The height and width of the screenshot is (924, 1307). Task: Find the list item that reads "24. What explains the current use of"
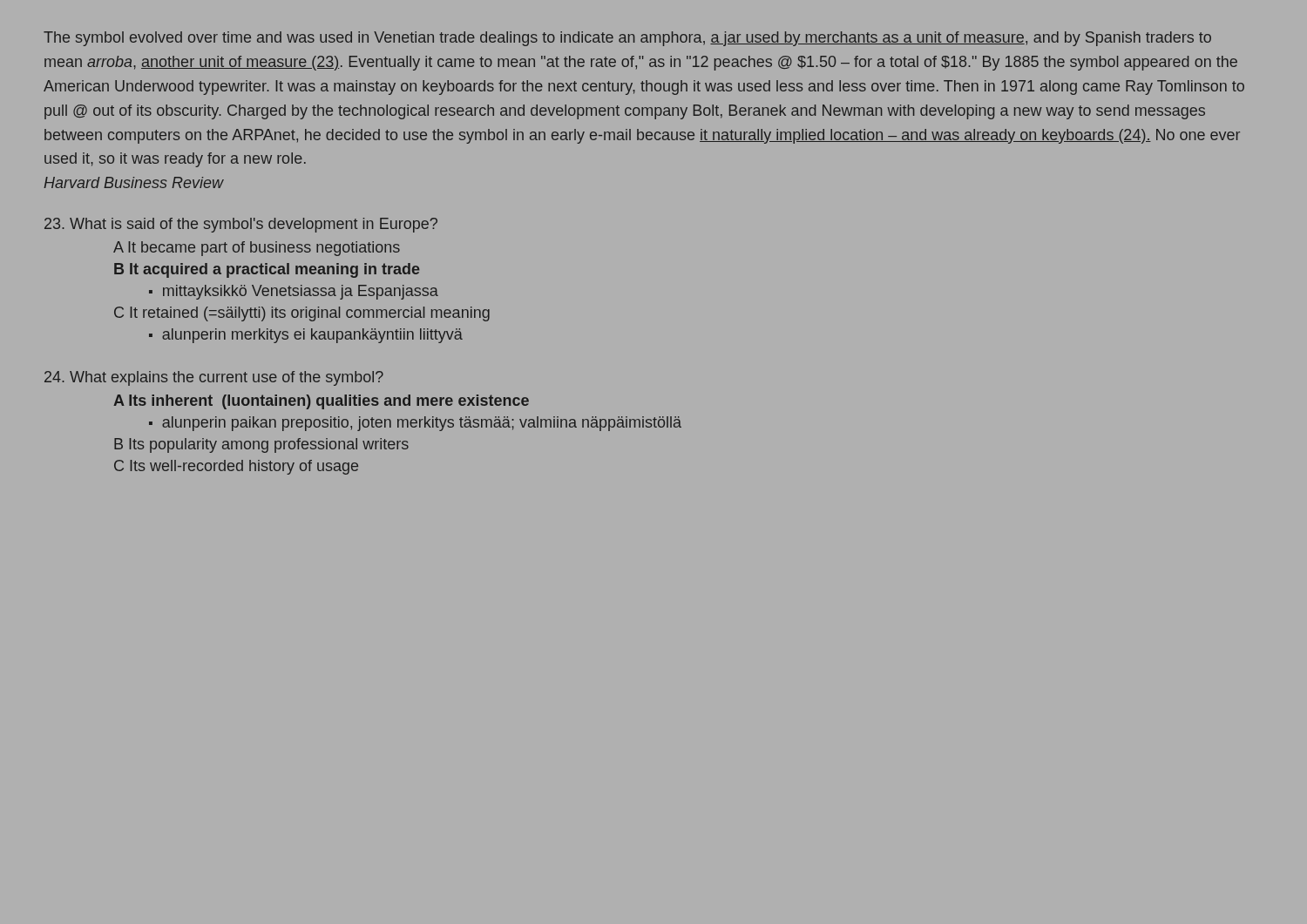click(645, 422)
